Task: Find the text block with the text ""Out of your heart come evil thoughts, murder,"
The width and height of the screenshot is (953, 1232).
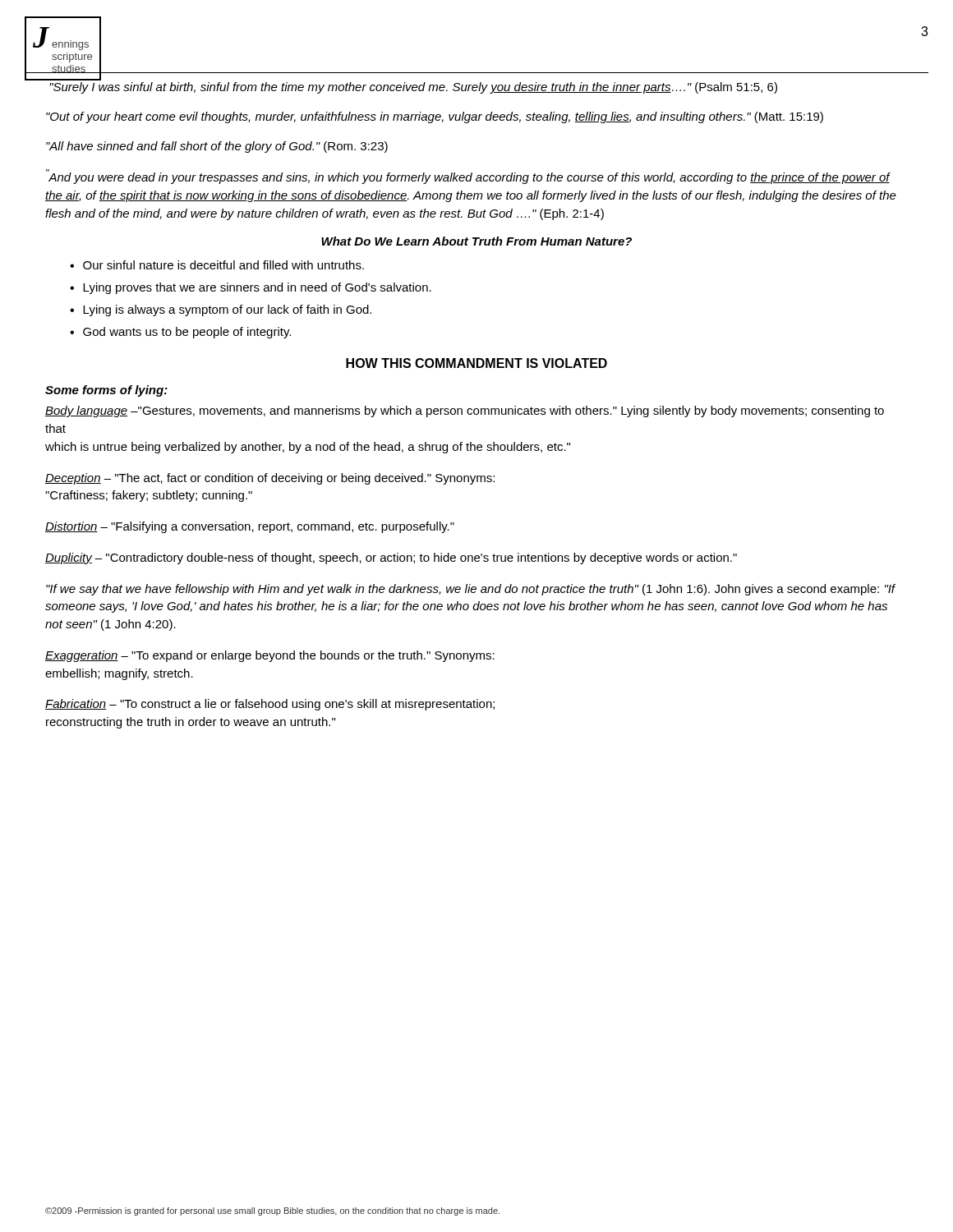Action: coord(435,116)
